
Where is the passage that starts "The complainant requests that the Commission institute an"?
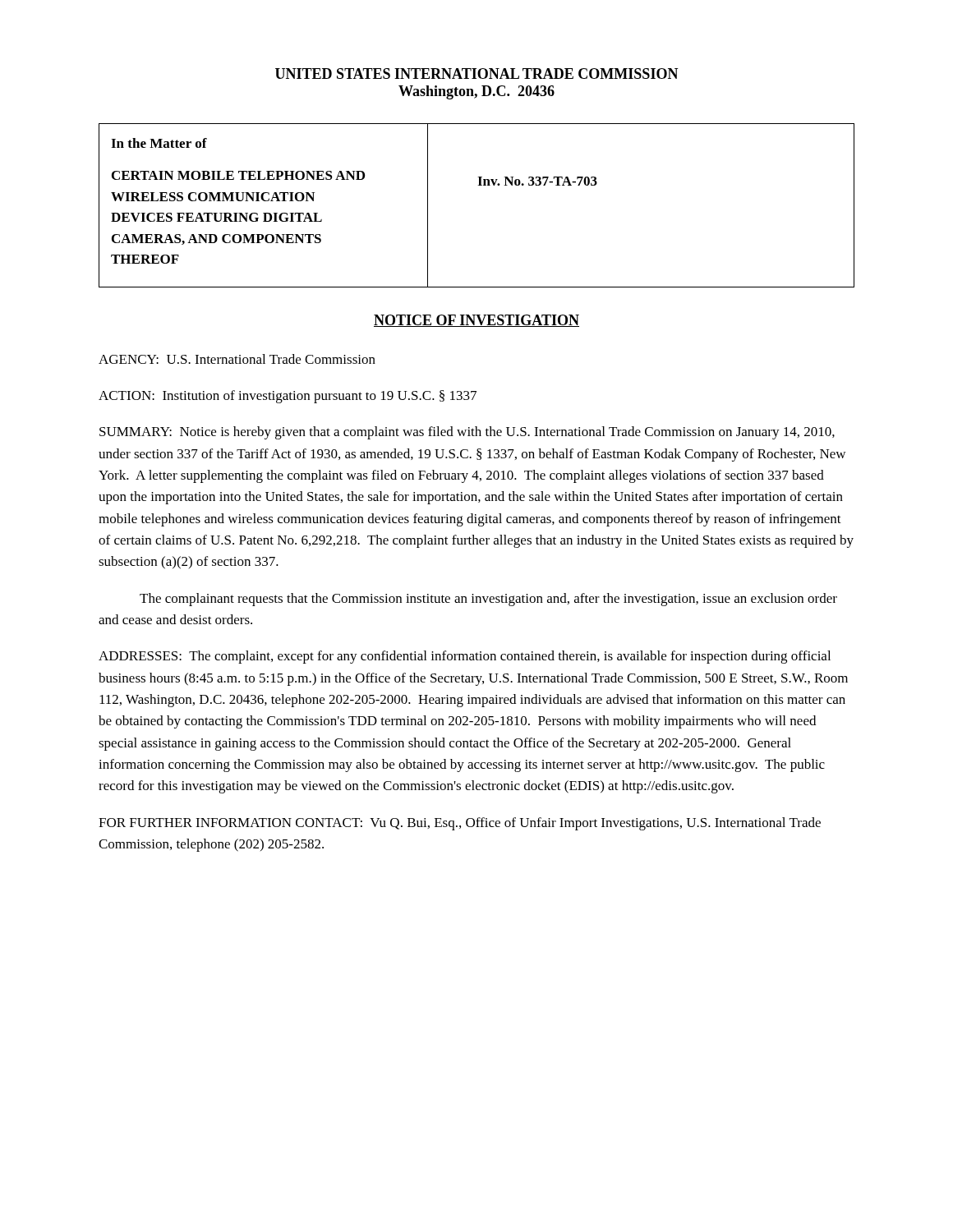pyautogui.click(x=468, y=609)
